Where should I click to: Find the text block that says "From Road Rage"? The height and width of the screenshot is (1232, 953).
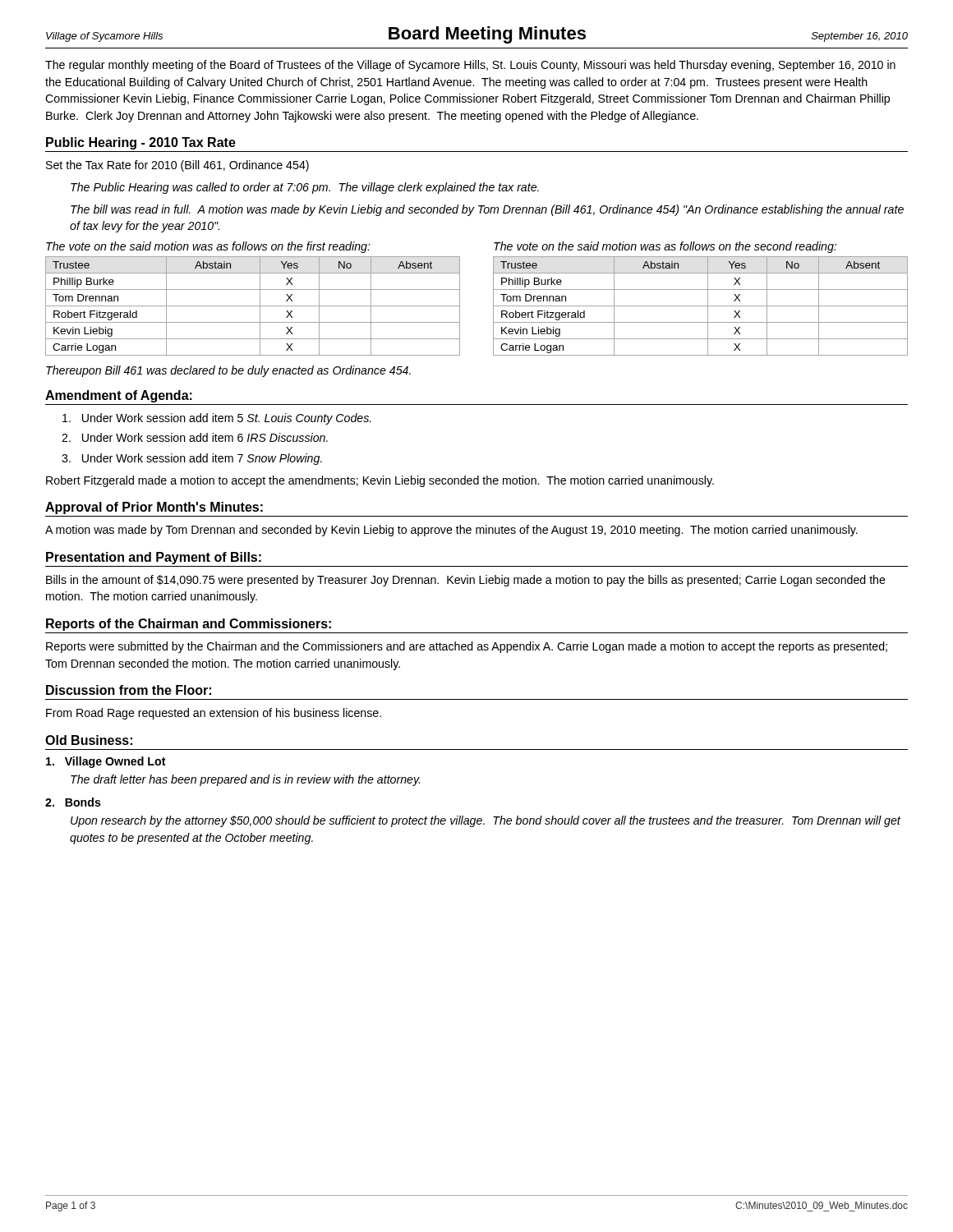pyautogui.click(x=214, y=713)
